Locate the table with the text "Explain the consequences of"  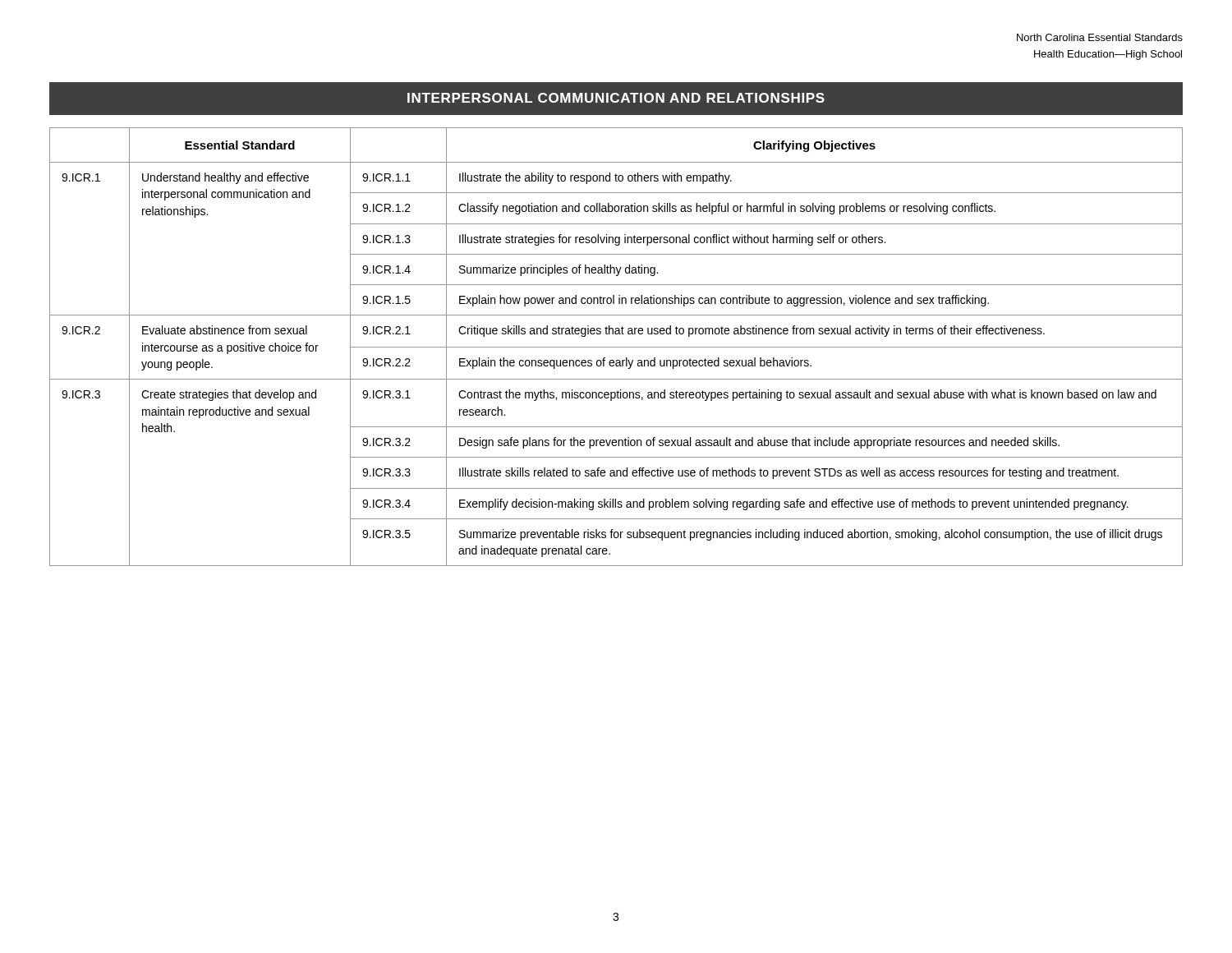pos(616,347)
